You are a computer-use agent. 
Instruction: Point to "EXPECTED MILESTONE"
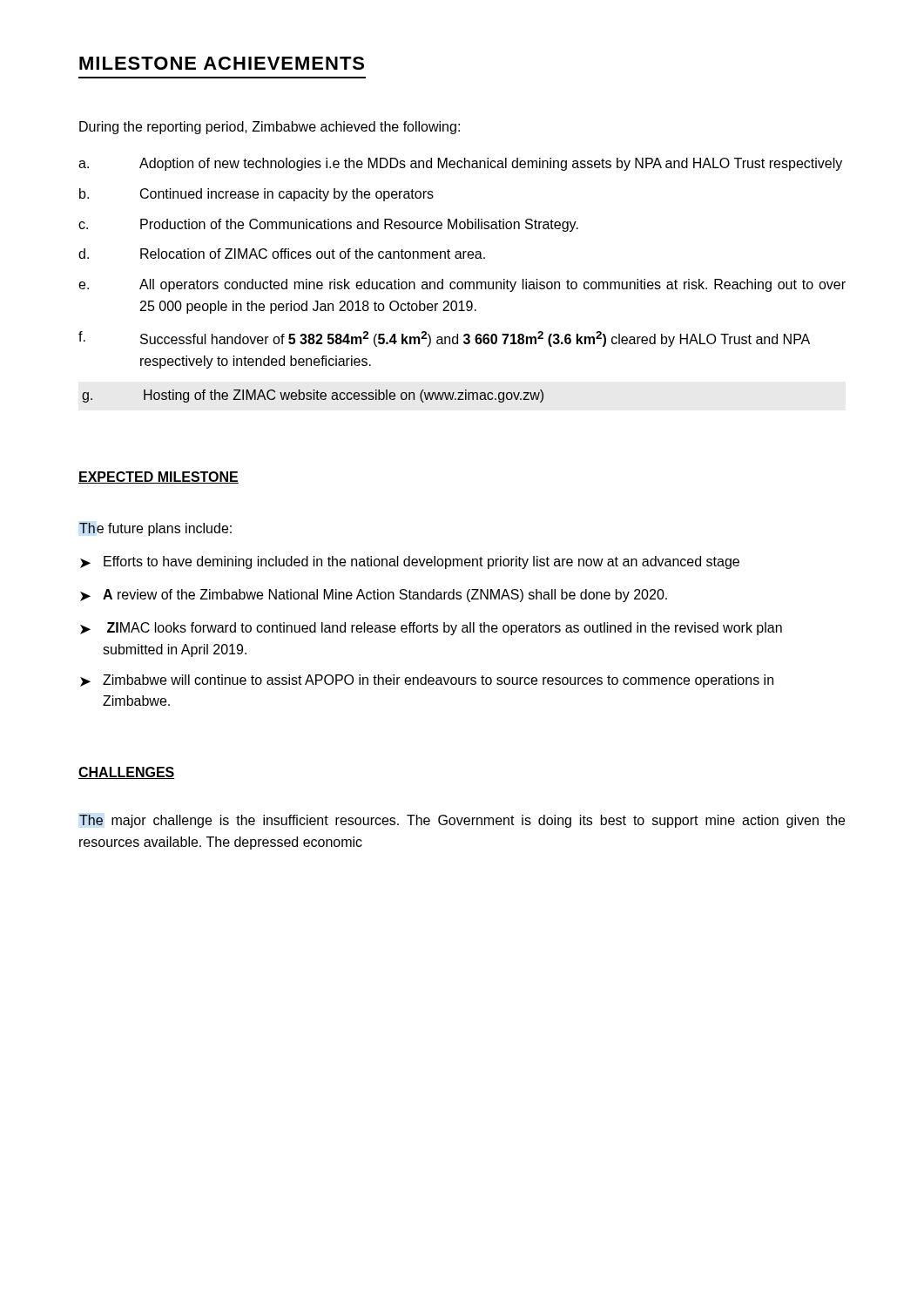158,477
